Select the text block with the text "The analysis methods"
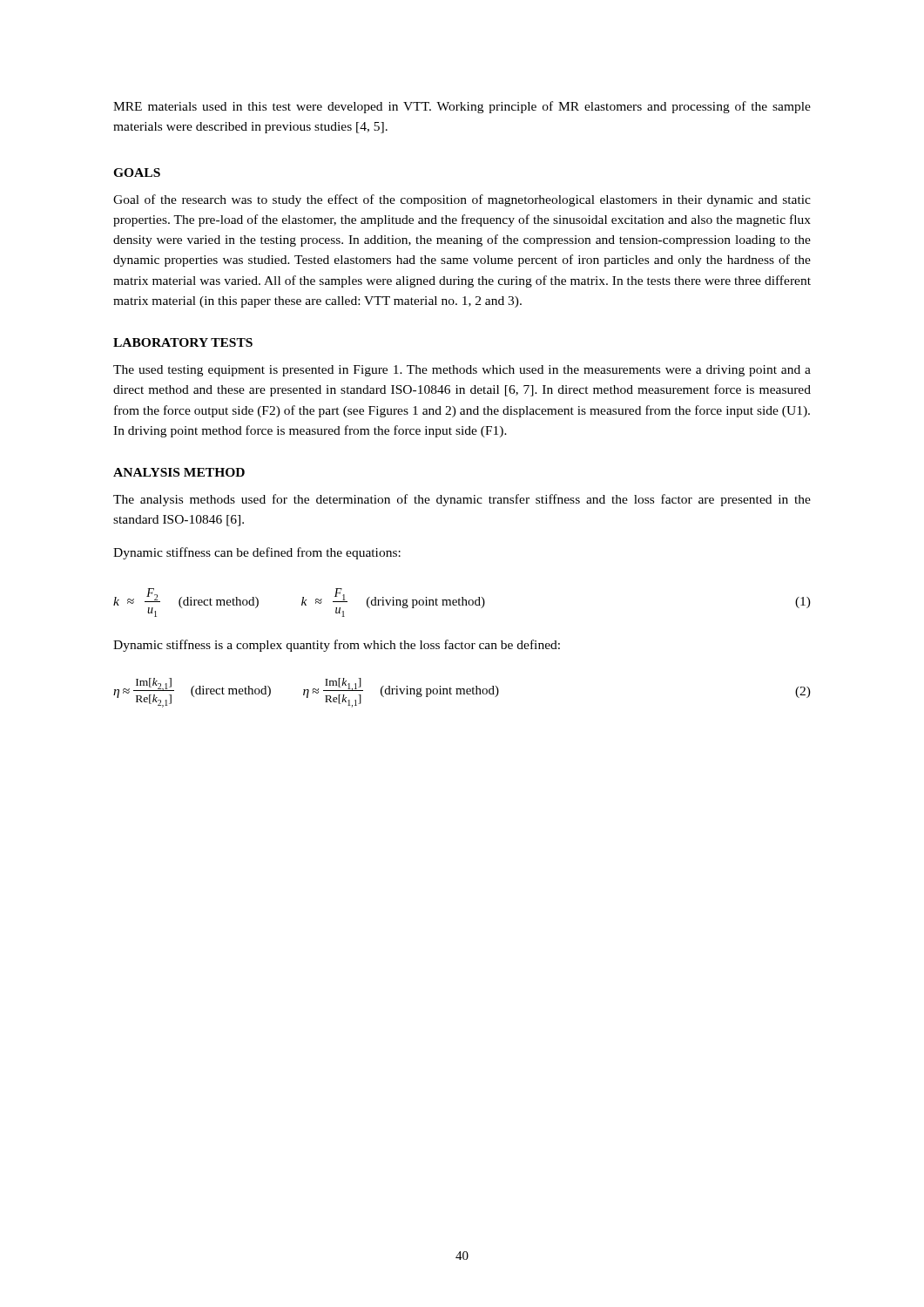 point(462,509)
